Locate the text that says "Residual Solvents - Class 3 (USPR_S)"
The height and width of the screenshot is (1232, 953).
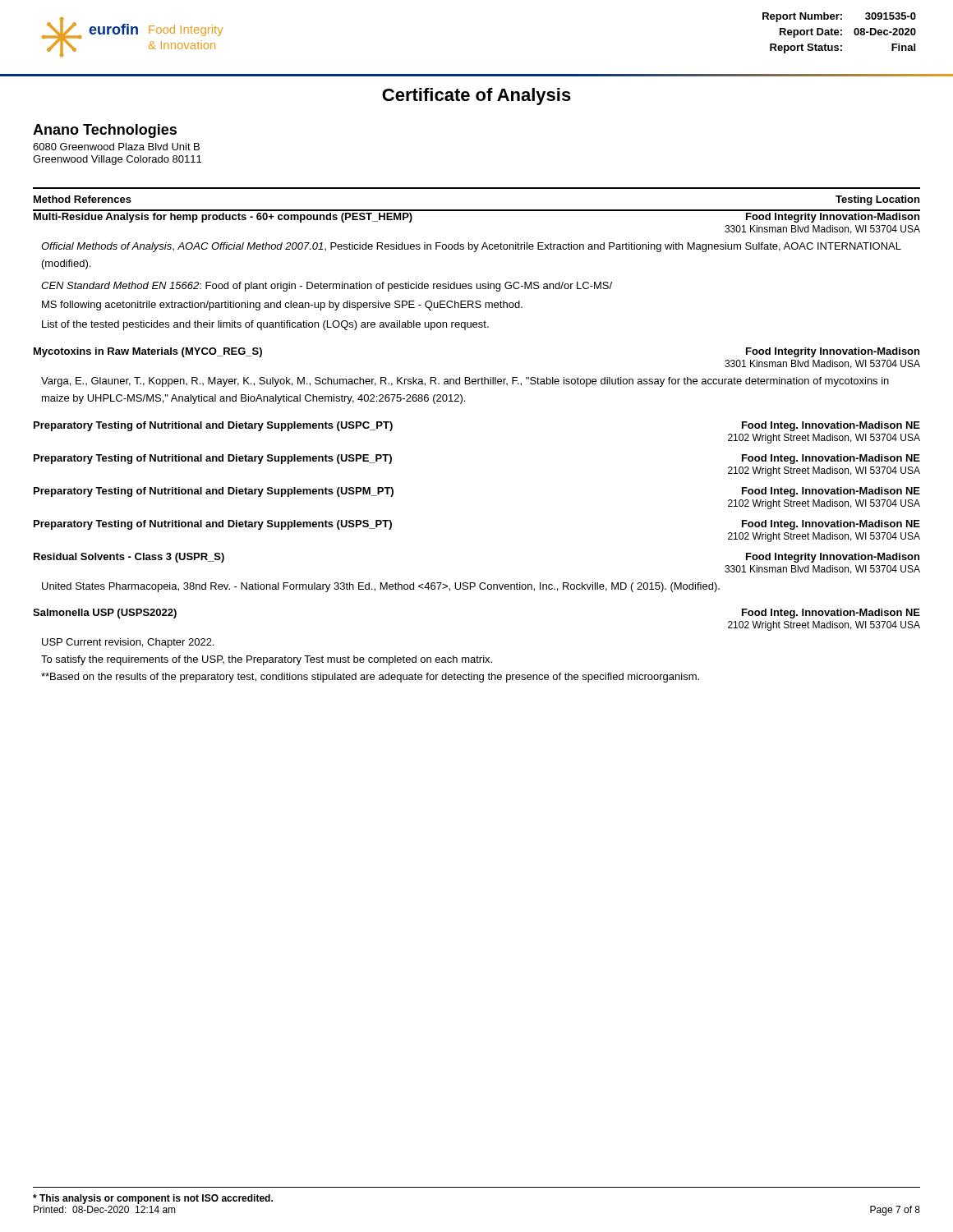(x=129, y=556)
